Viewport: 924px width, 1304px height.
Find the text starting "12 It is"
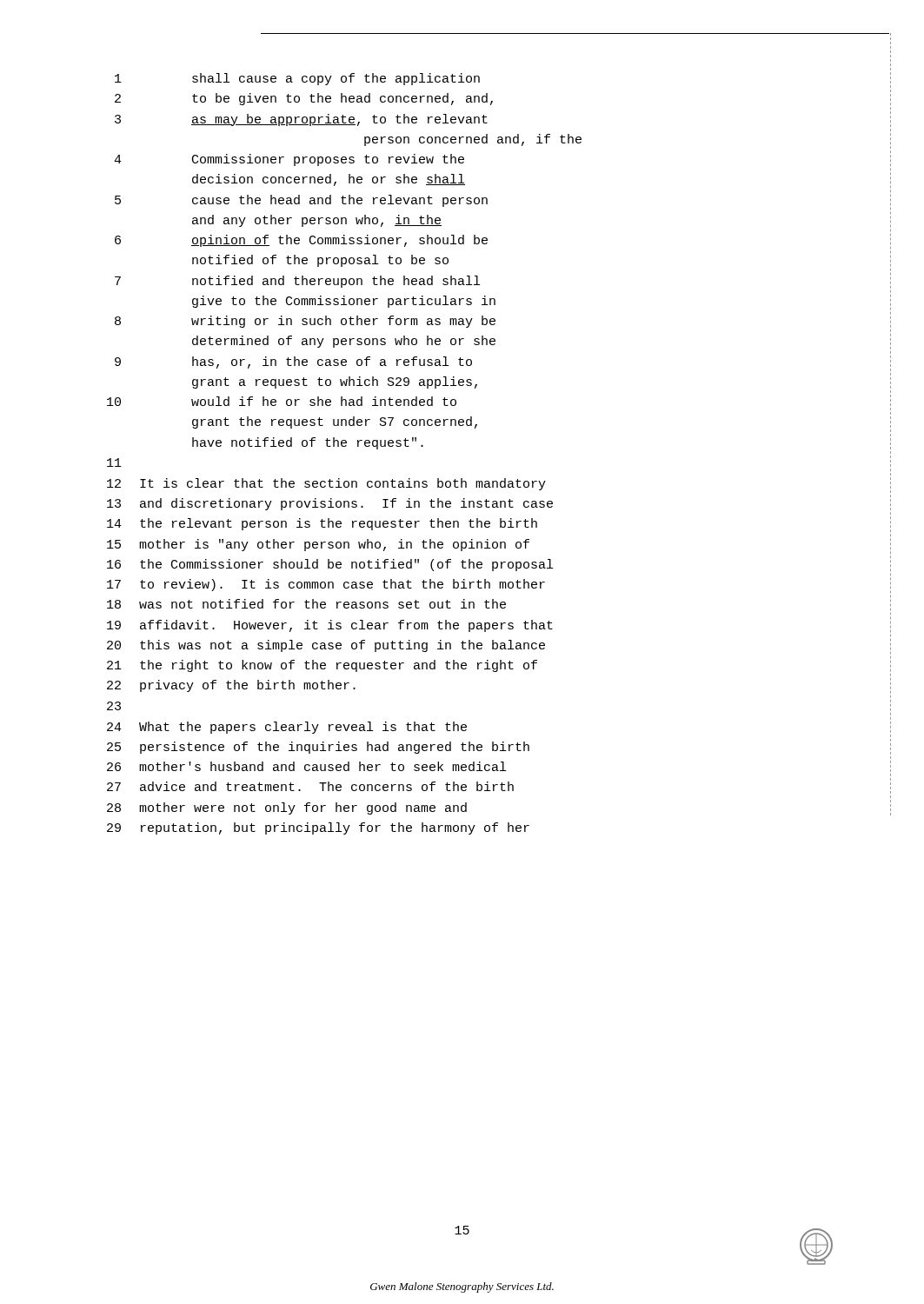(x=471, y=586)
